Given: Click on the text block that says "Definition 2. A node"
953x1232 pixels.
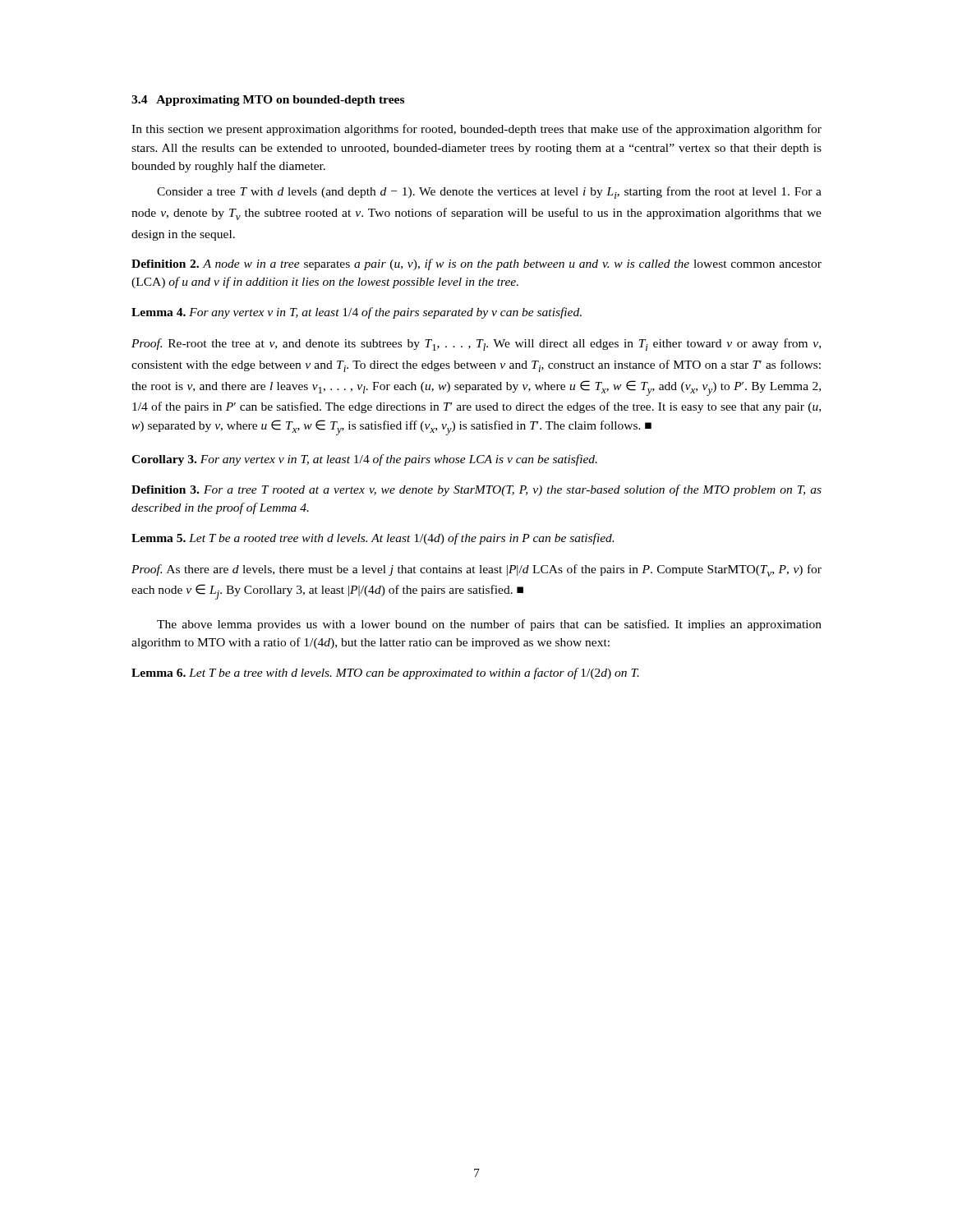Looking at the screenshot, I should pos(476,272).
